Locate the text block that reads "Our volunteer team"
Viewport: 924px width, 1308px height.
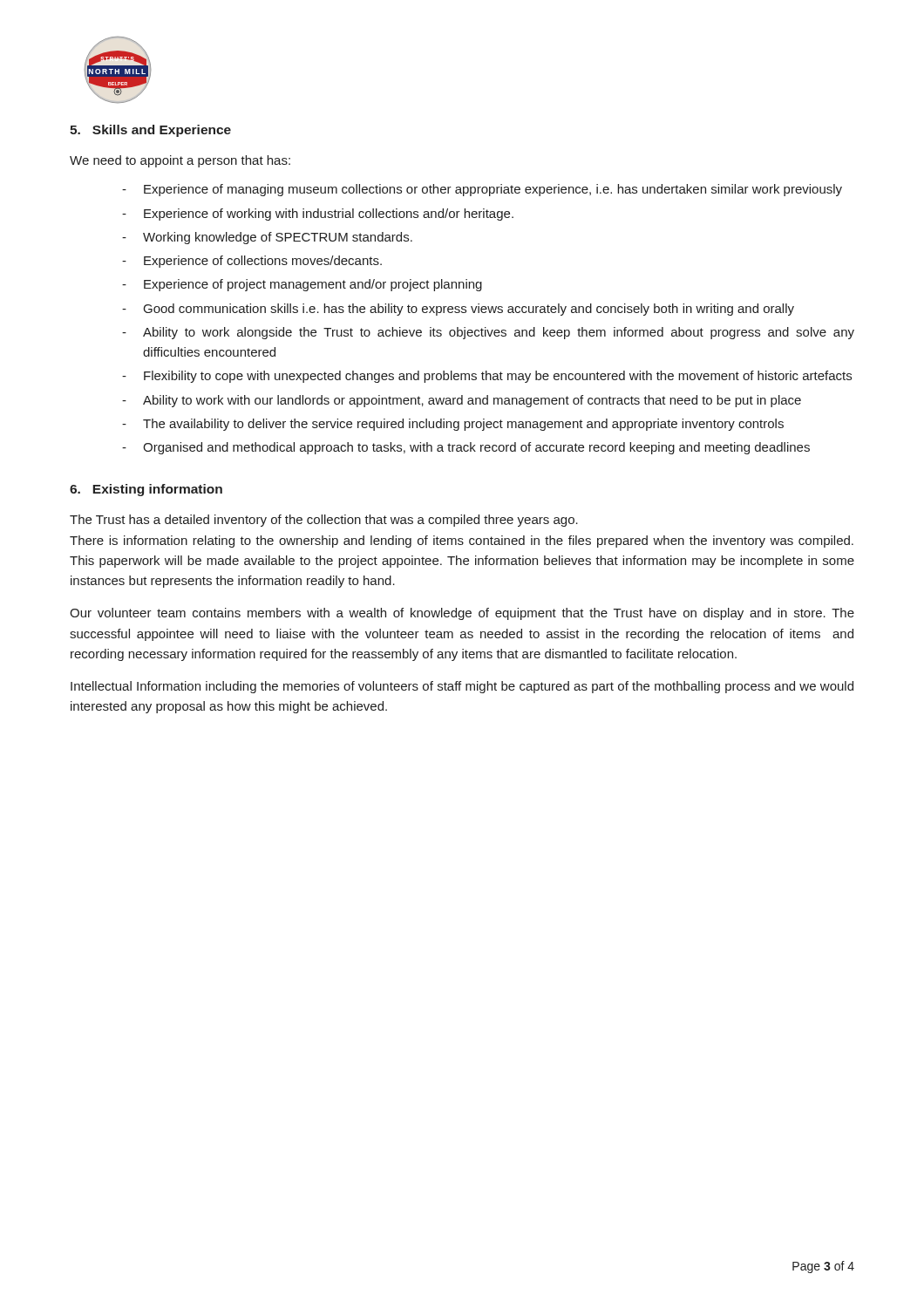(462, 633)
